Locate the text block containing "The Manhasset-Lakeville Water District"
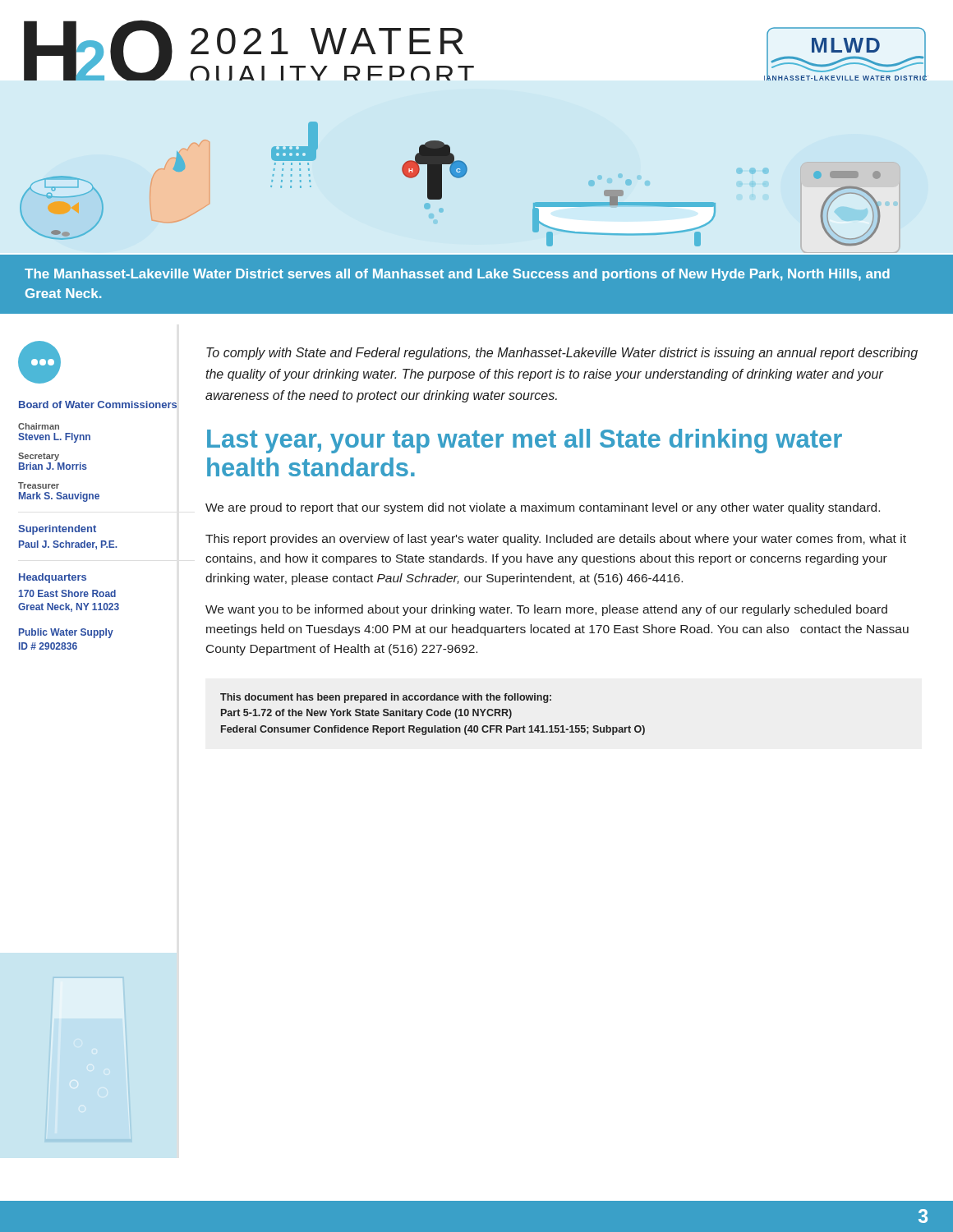The width and height of the screenshot is (953, 1232). point(476,284)
